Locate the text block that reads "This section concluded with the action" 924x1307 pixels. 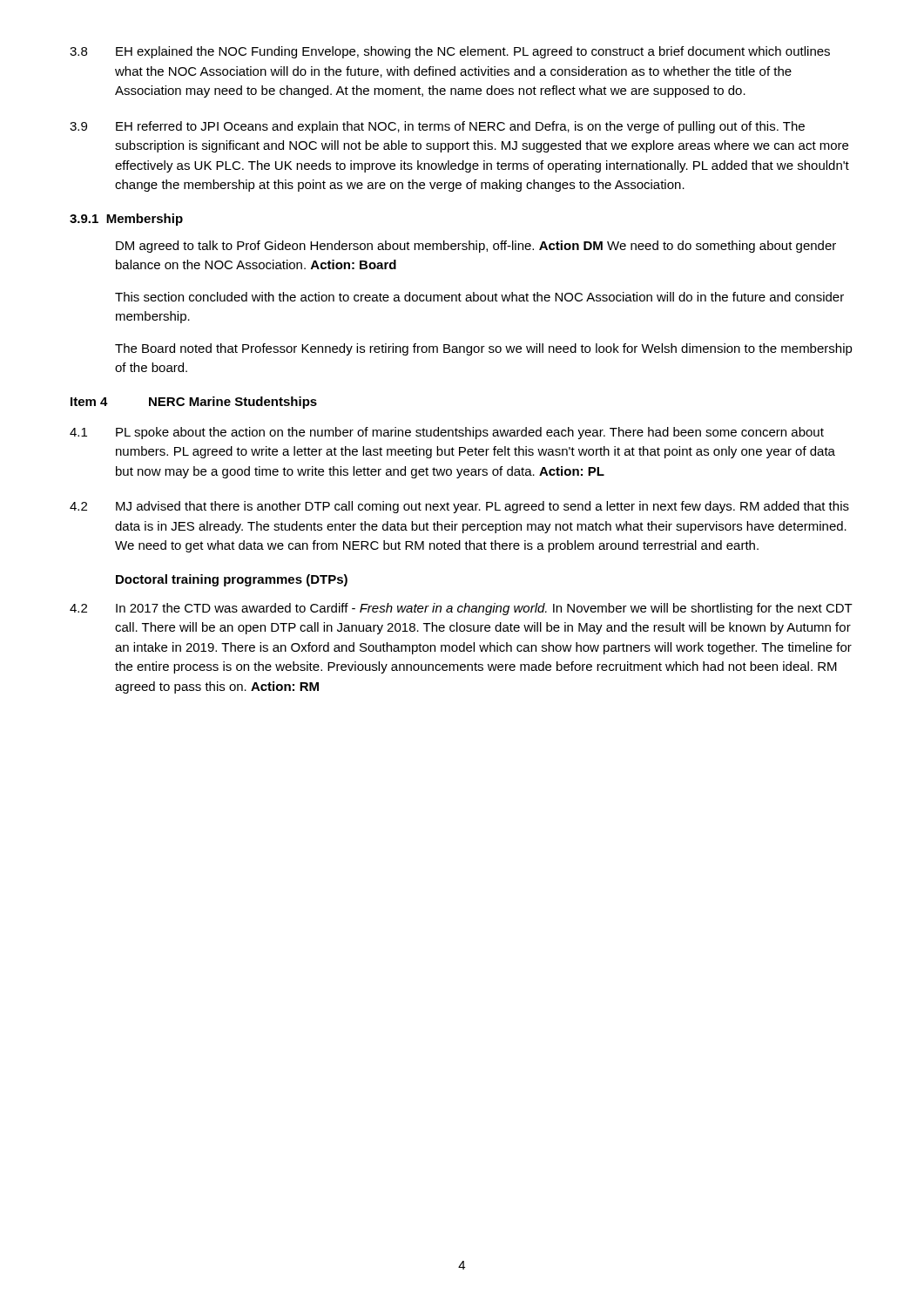pos(479,306)
